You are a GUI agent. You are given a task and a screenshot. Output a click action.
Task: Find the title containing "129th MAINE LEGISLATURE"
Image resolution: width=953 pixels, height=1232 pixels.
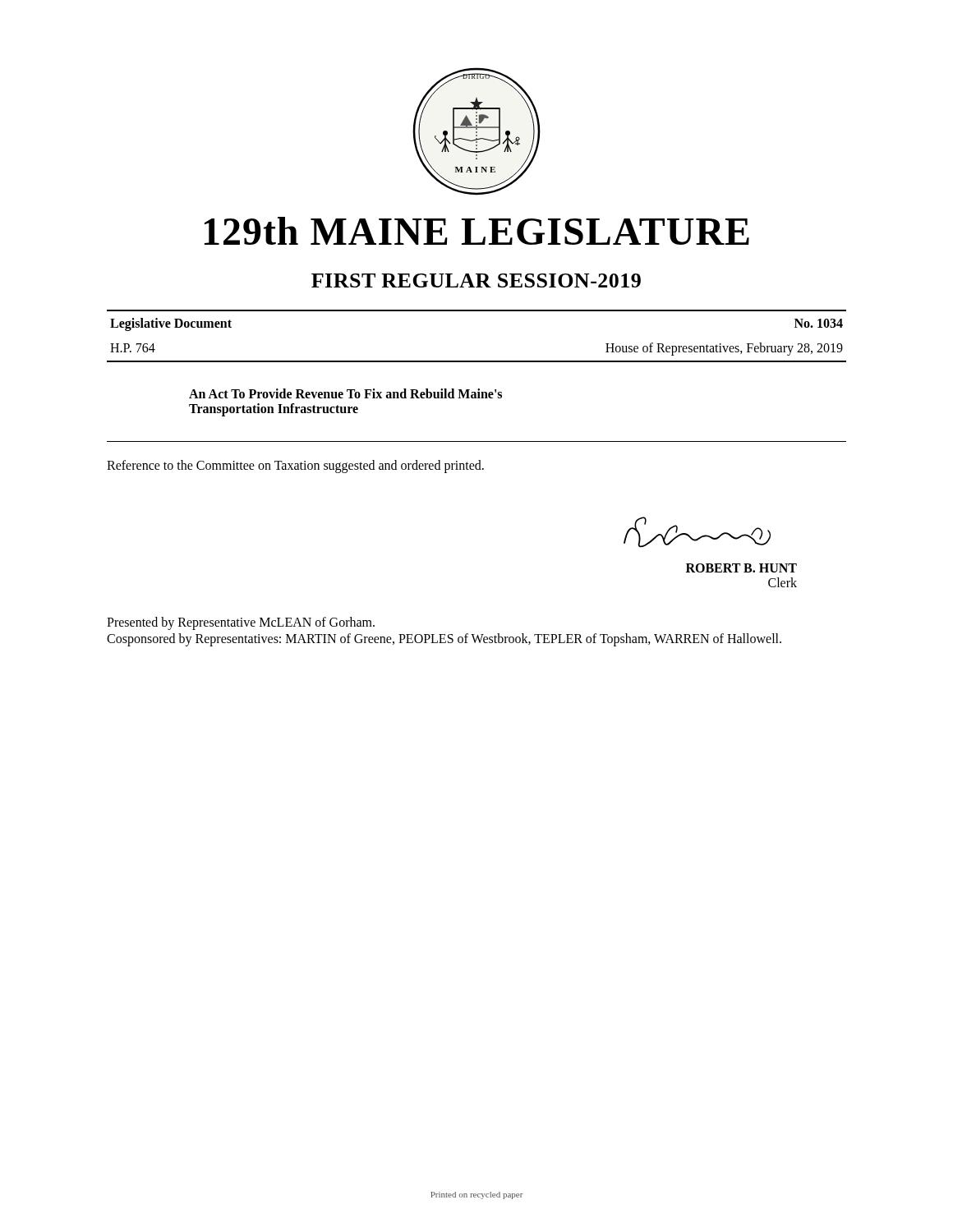[476, 231]
